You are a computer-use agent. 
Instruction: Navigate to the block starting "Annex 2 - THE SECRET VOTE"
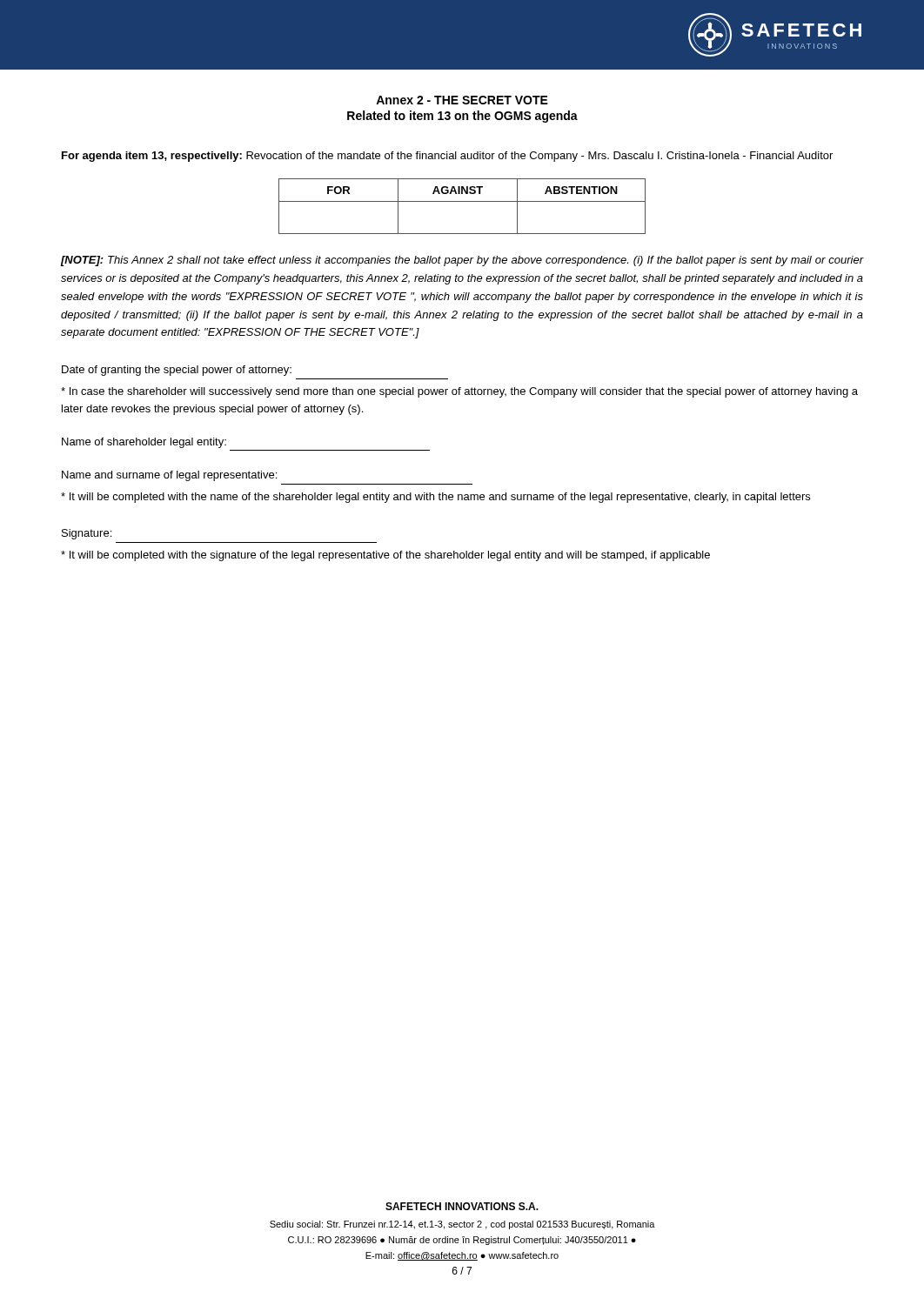(x=462, y=108)
